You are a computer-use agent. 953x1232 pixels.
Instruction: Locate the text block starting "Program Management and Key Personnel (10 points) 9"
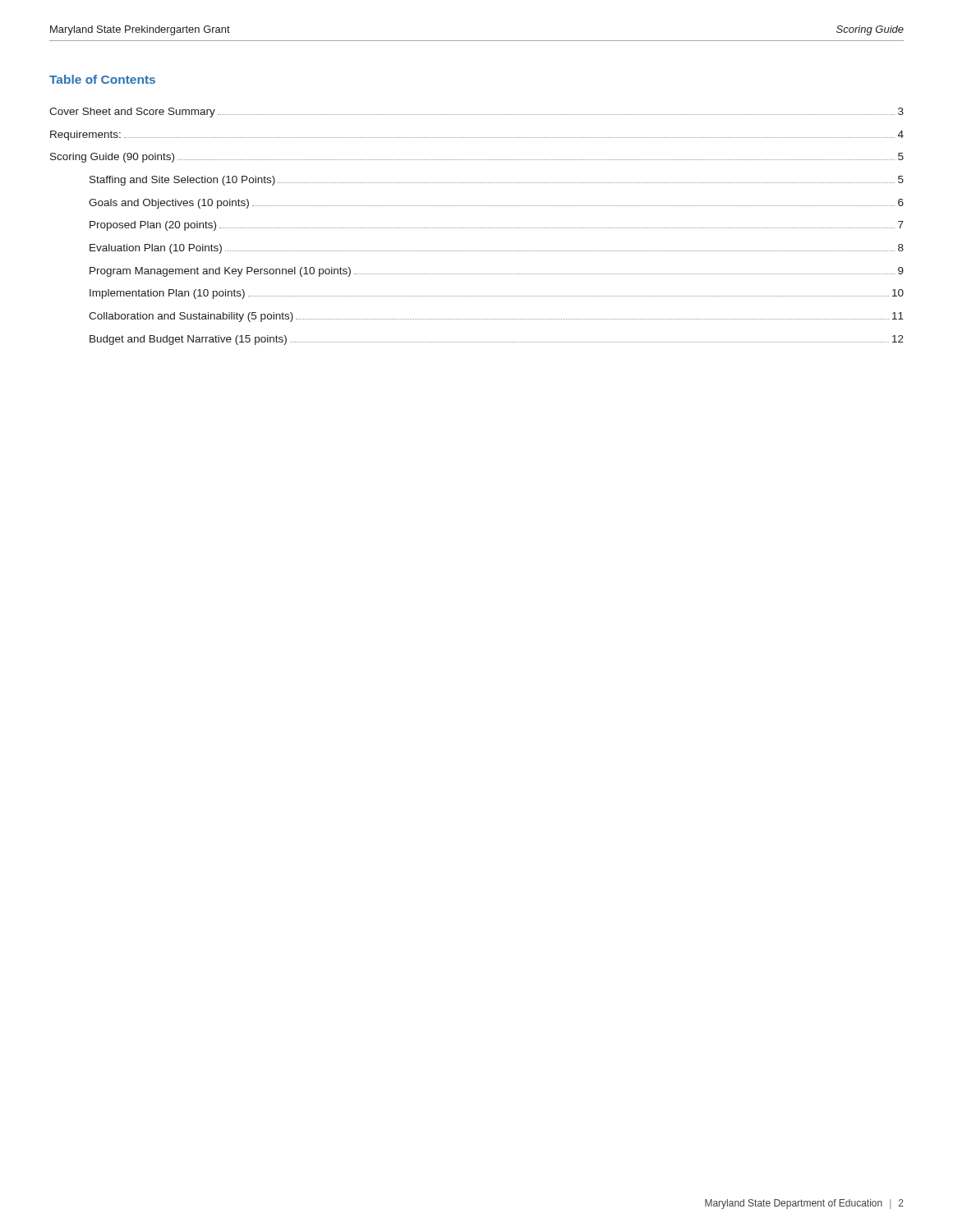(x=496, y=271)
